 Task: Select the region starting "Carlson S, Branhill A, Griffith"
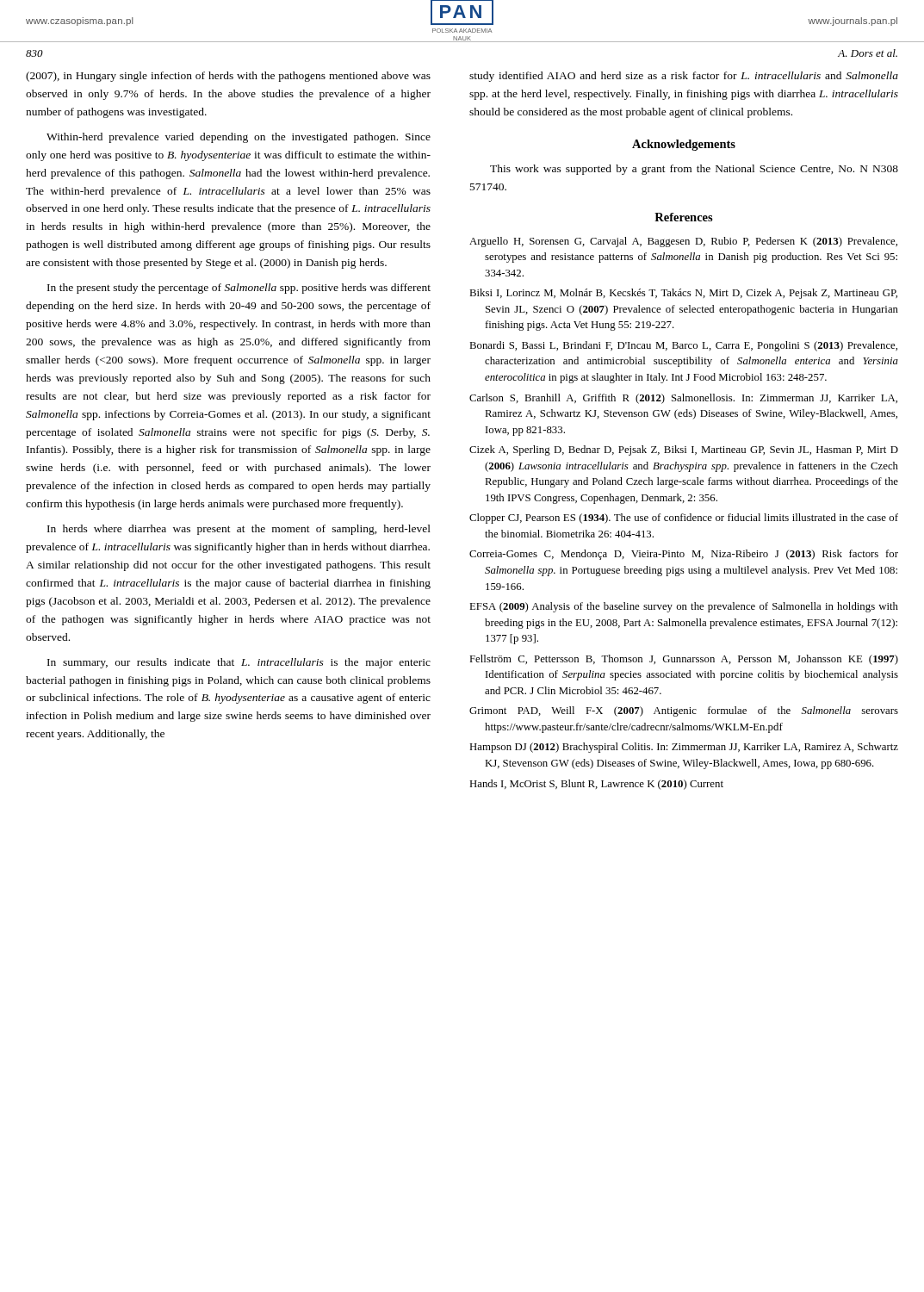click(684, 414)
